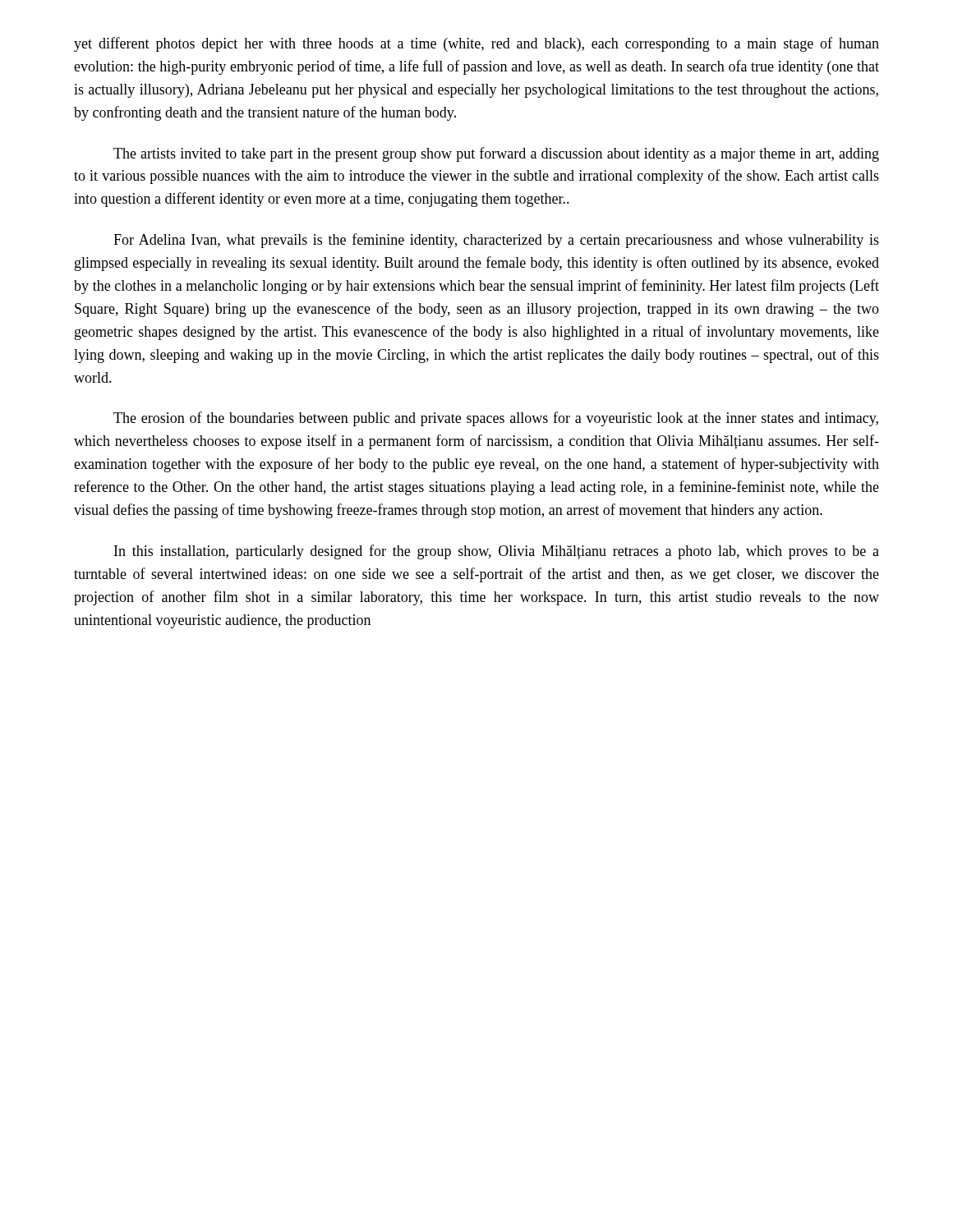This screenshot has height=1232, width=953.
Task: Where is the passage that starts "The artists invited"?
Action: [x=476, y=177]
